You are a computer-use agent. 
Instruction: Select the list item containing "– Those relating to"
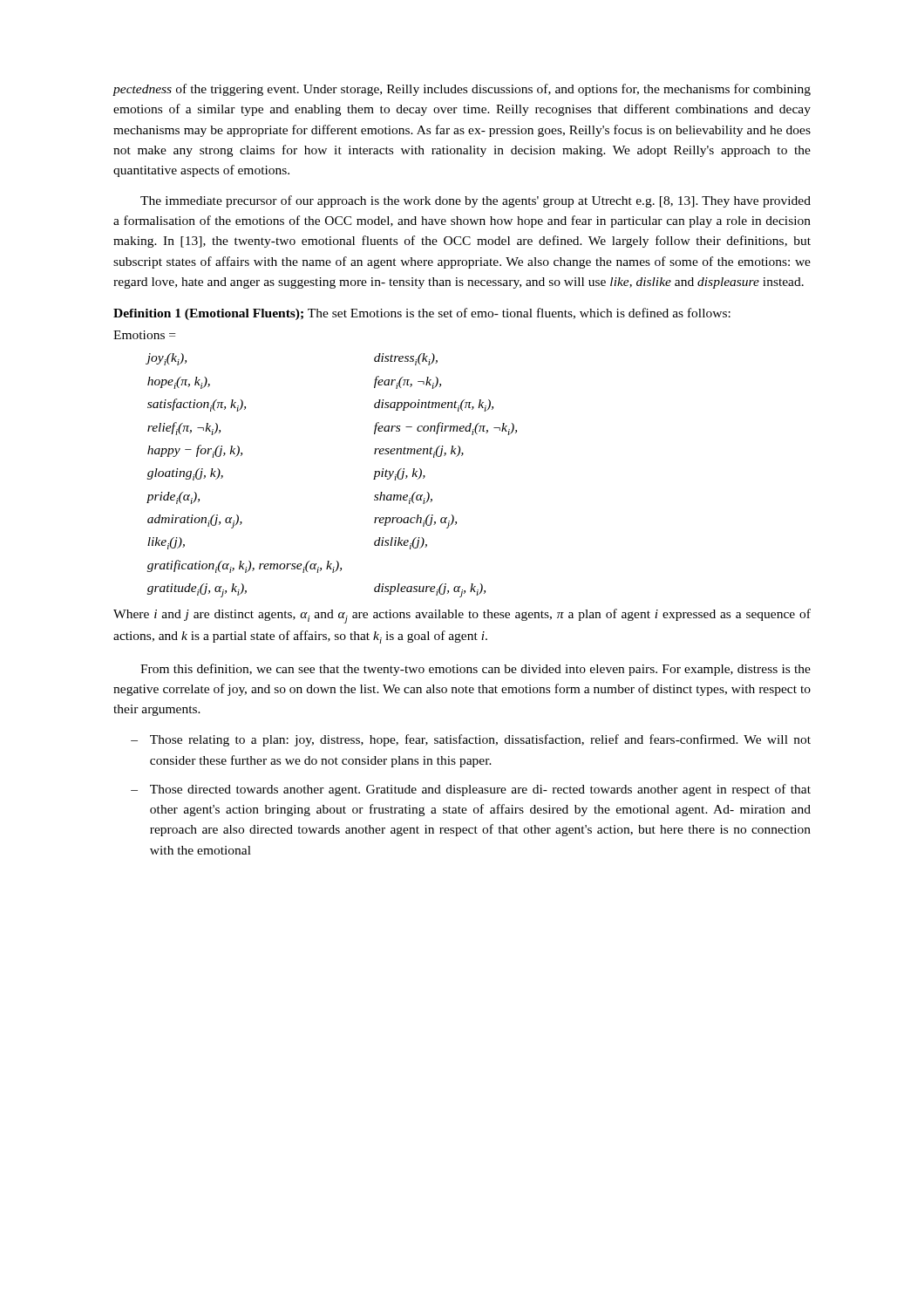[470, 749]
